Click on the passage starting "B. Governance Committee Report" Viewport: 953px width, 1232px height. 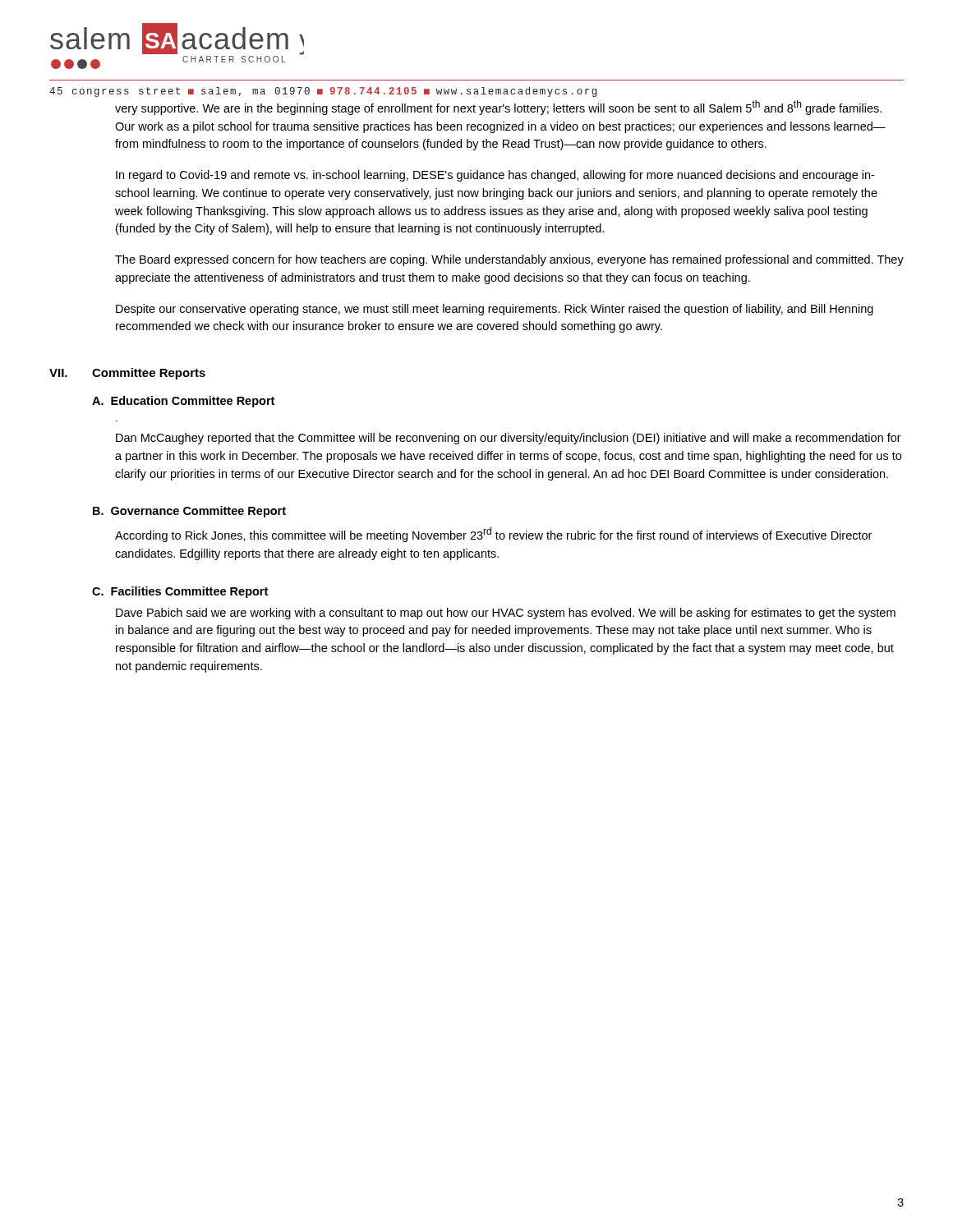(189, 511)
